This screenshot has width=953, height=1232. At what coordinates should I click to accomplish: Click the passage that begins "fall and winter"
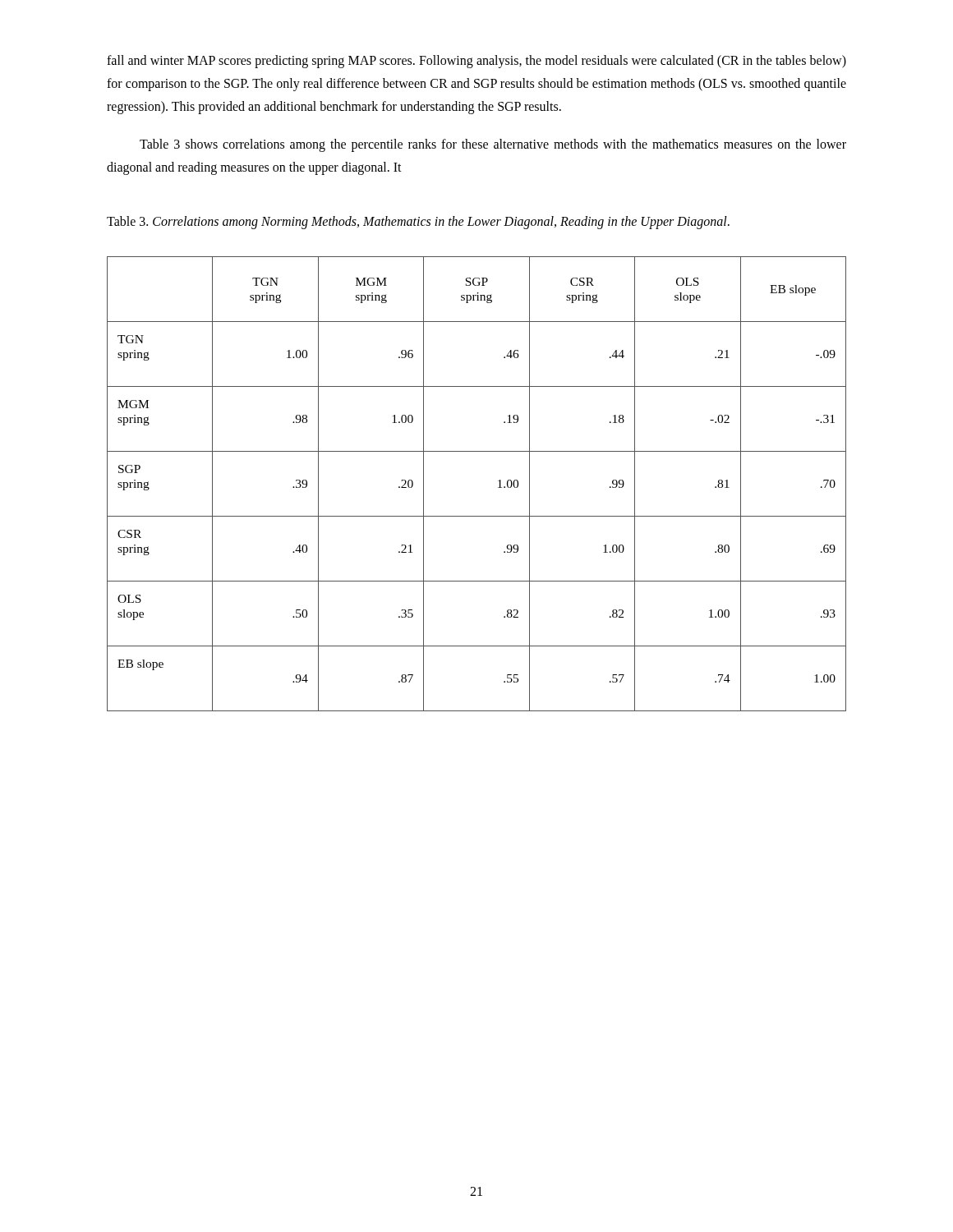tap(476, 83)
